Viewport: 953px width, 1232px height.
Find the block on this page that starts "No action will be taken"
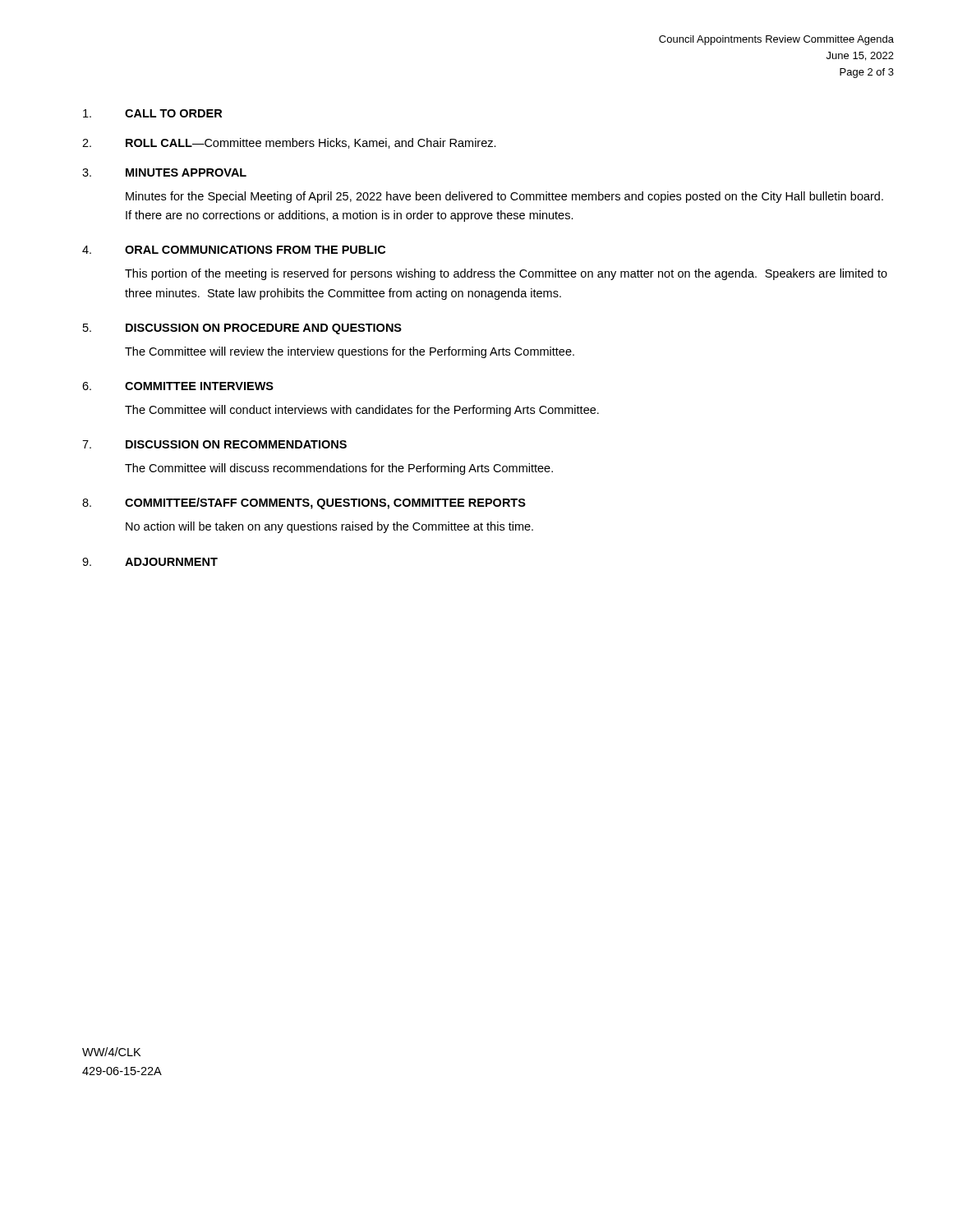[x=329, y=527]
